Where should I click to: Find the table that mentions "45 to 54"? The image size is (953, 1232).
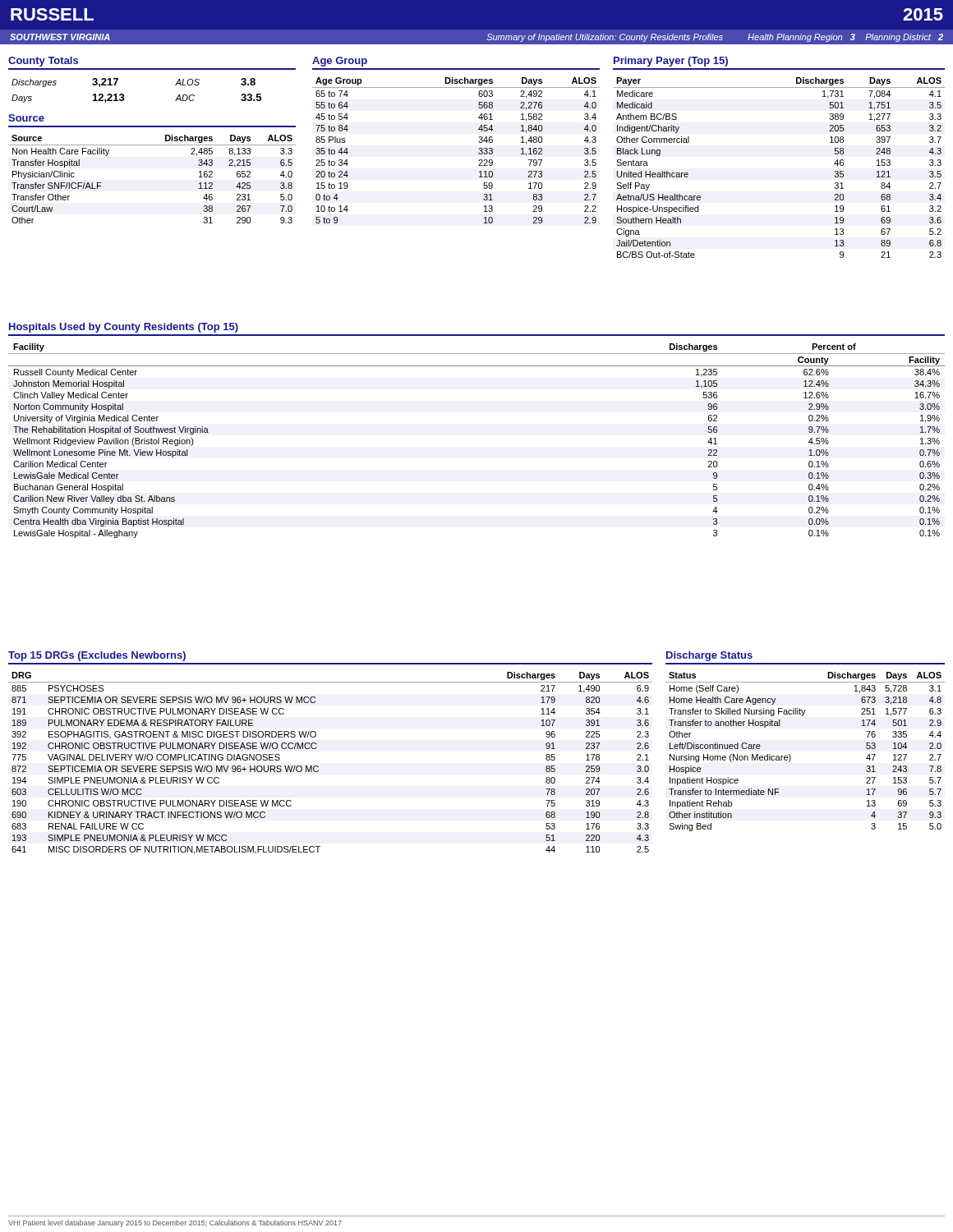(x=456, y=150)
